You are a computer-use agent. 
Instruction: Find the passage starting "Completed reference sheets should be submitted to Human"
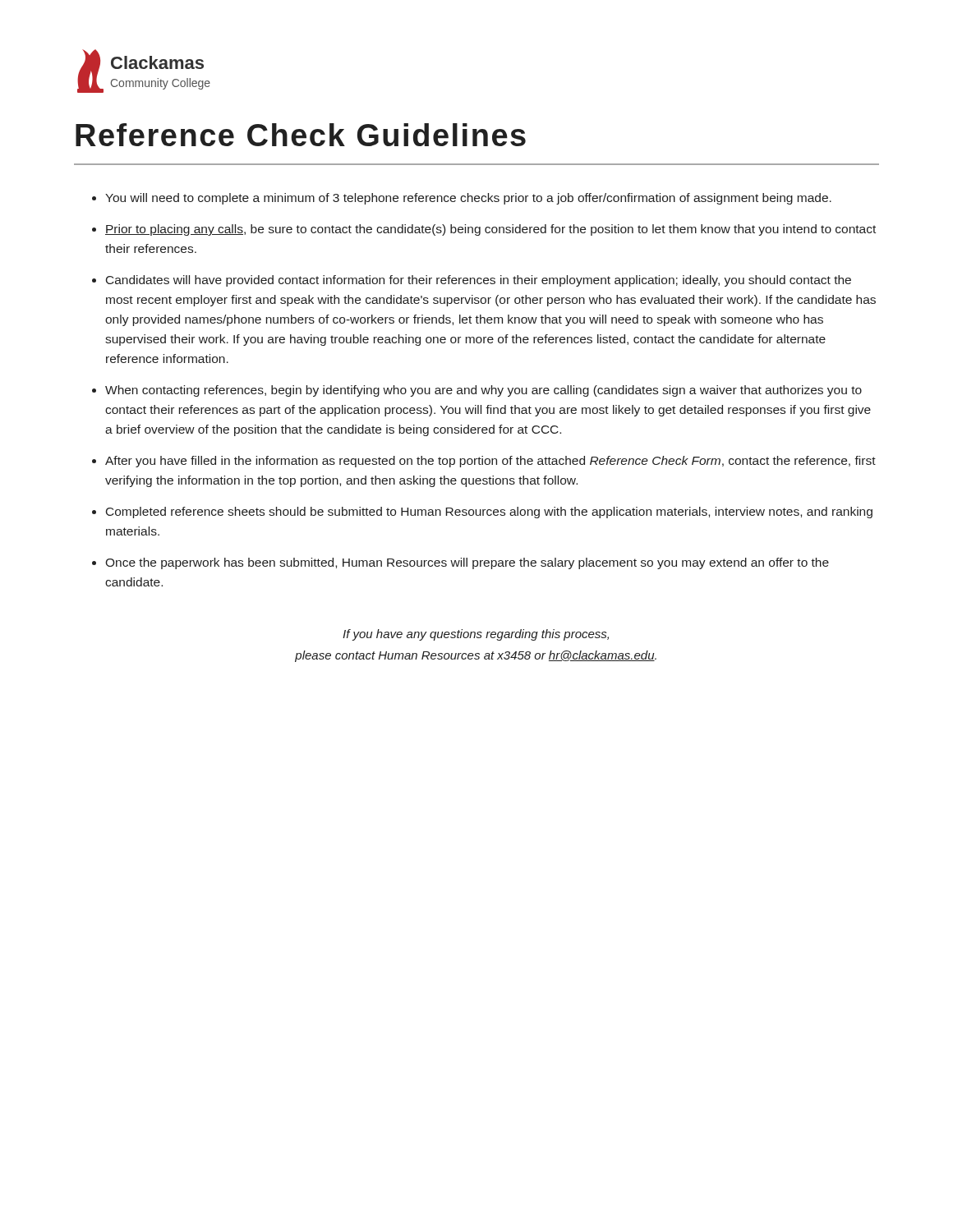tap(489, 521)
